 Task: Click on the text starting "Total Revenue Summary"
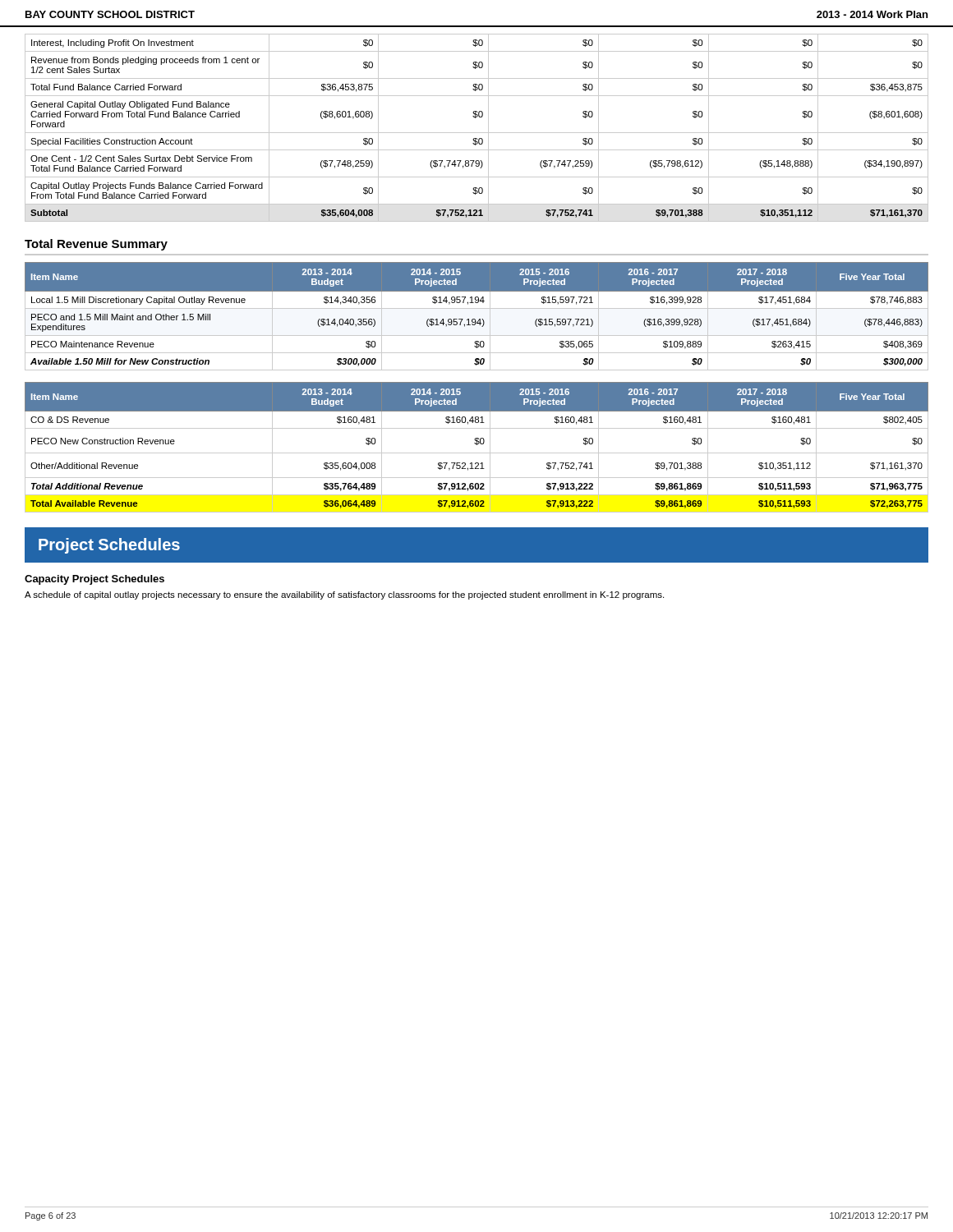(96, 244)
